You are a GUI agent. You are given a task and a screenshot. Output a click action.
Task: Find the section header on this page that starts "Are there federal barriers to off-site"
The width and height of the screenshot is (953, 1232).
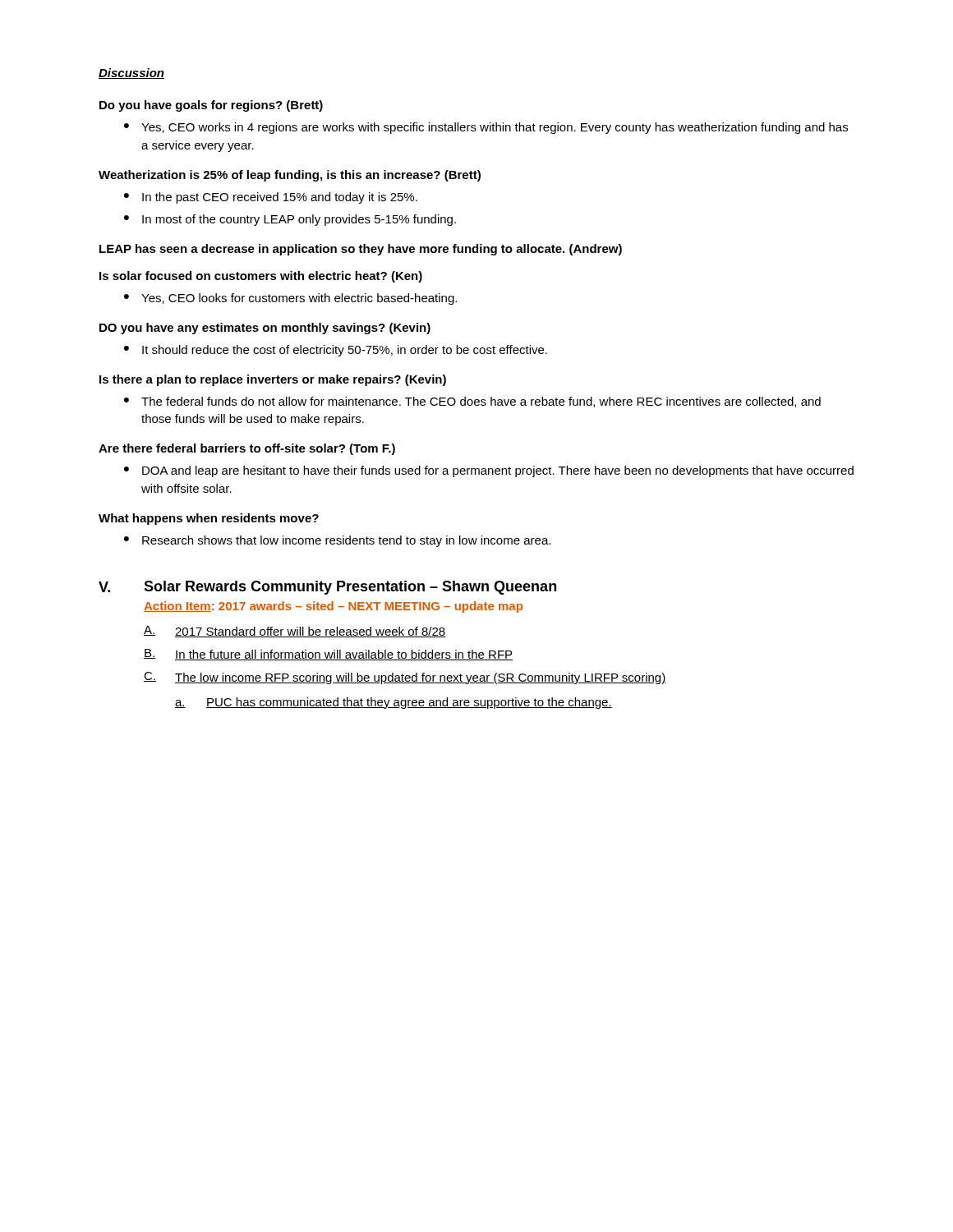(x=247, y=448)
